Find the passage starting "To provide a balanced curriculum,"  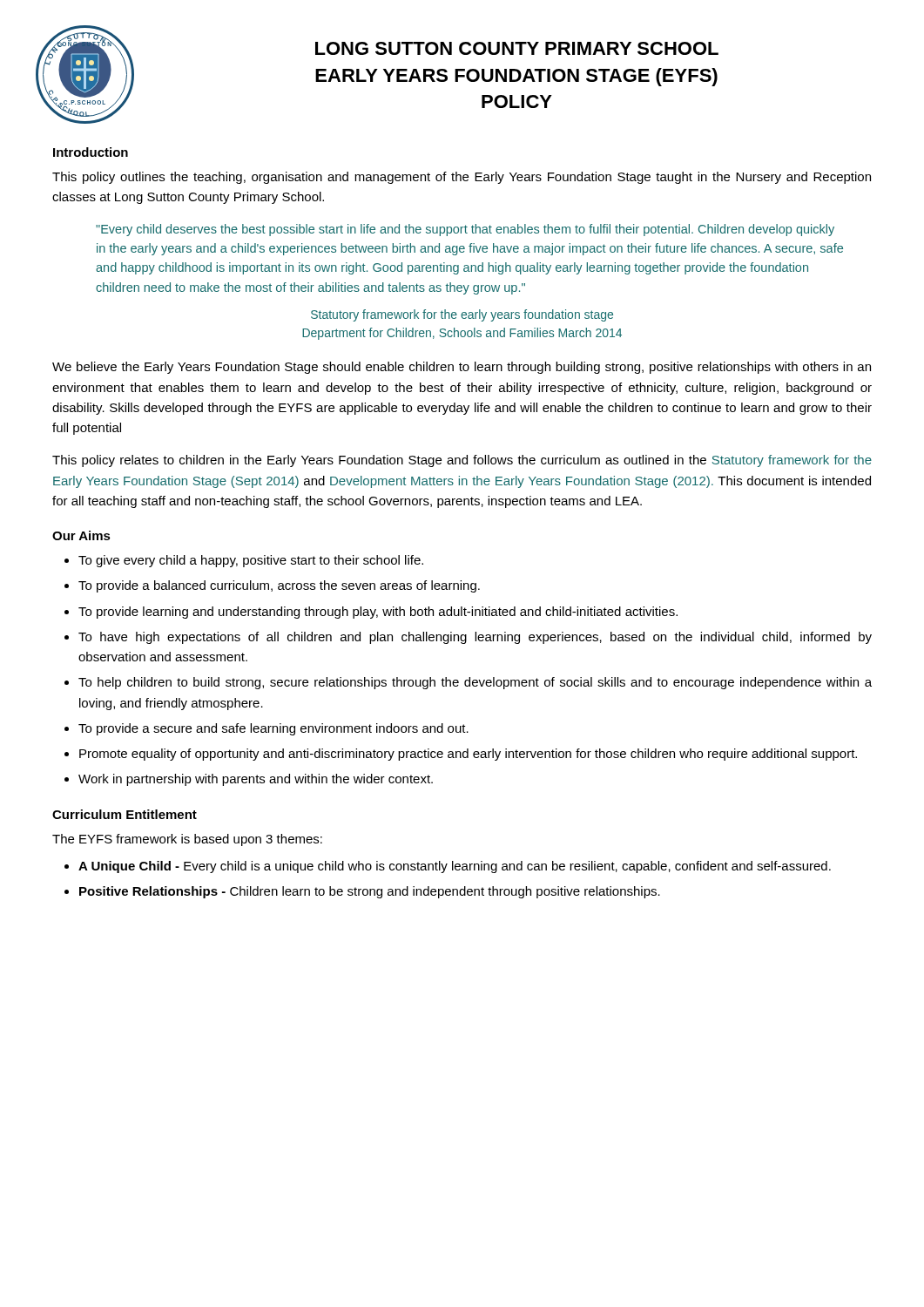click(280, 585)
